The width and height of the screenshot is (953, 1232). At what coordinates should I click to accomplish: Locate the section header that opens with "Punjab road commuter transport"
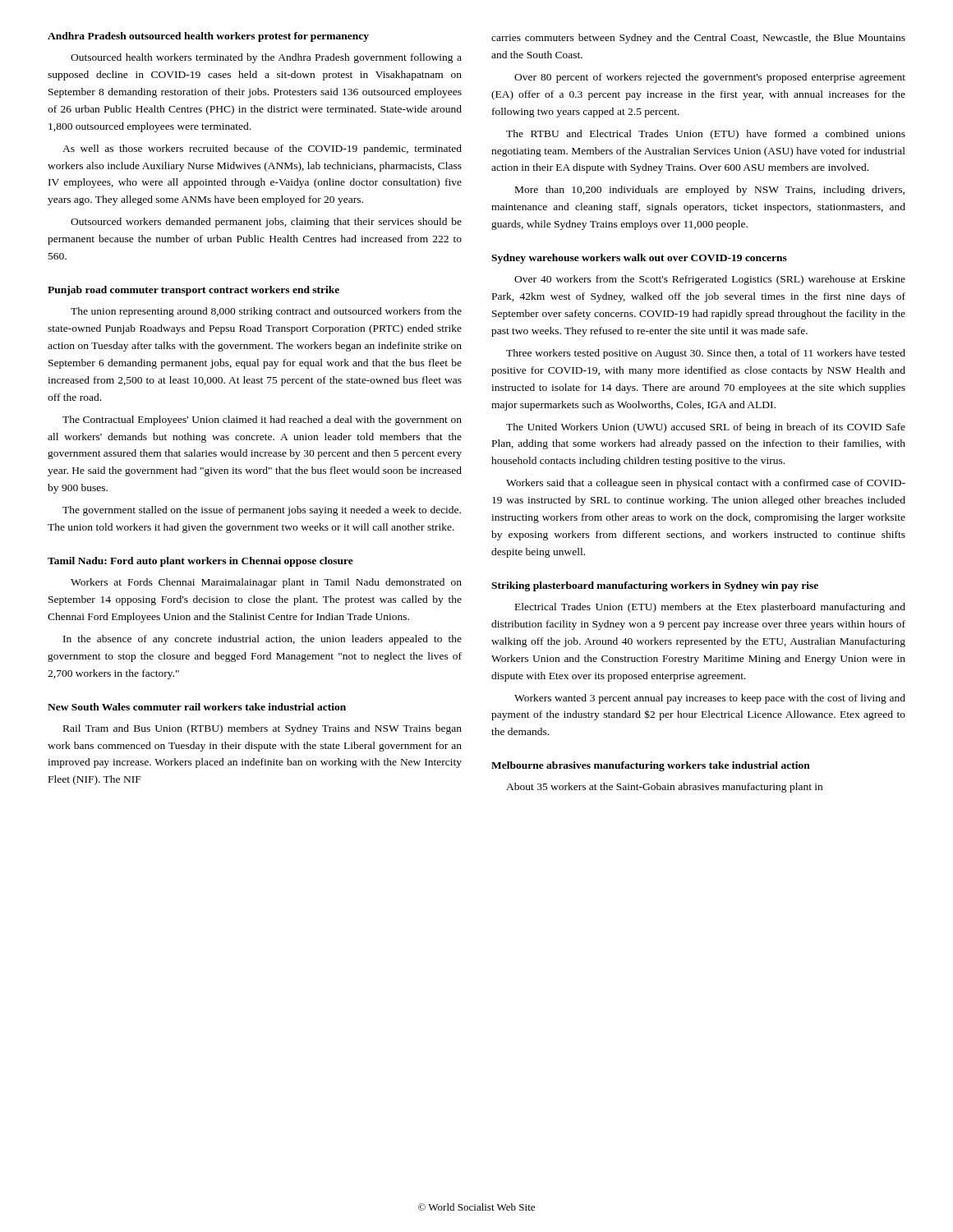pyautogui.click(x=194, y=290)
